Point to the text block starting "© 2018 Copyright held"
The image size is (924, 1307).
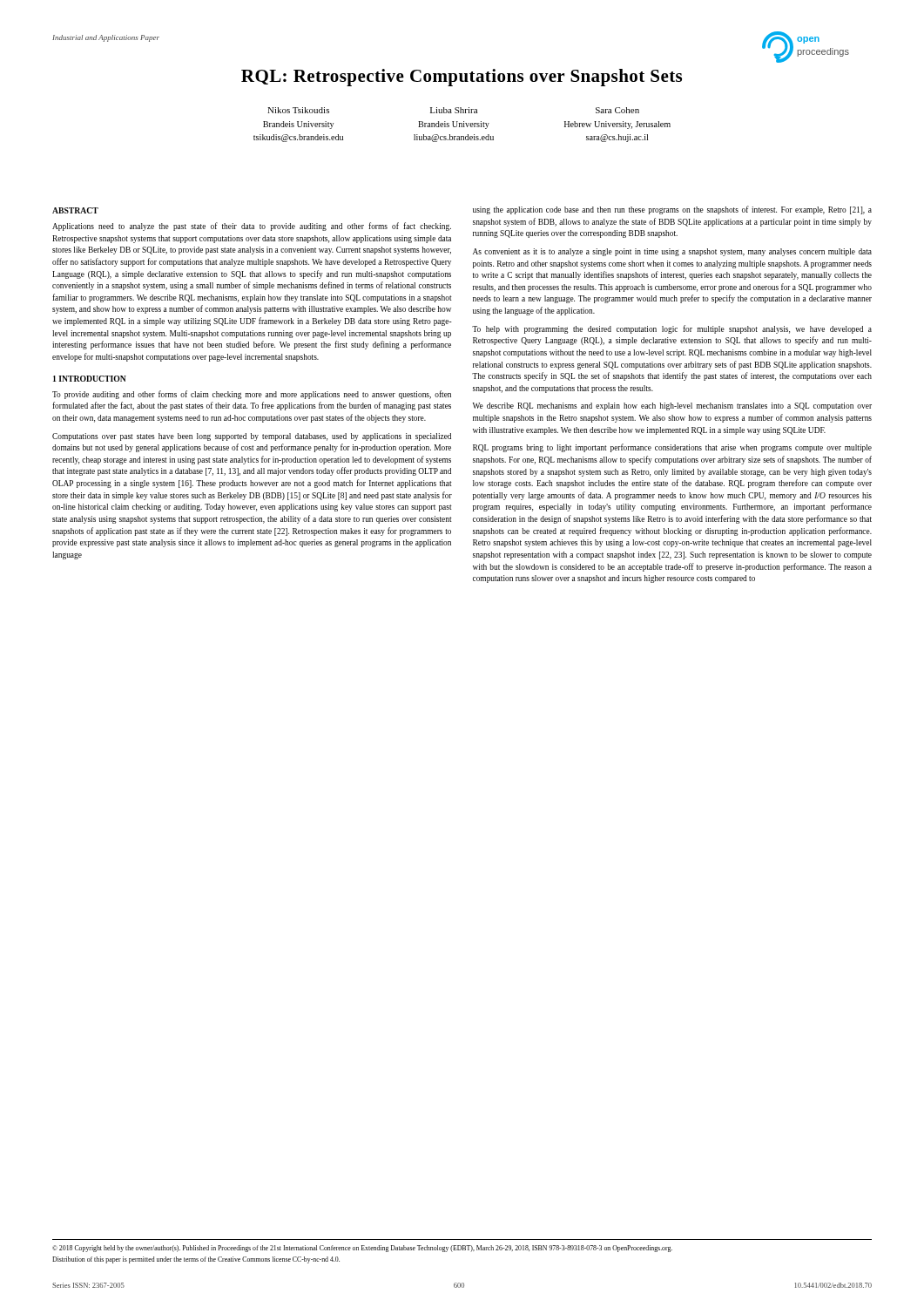click(462, 1255)
